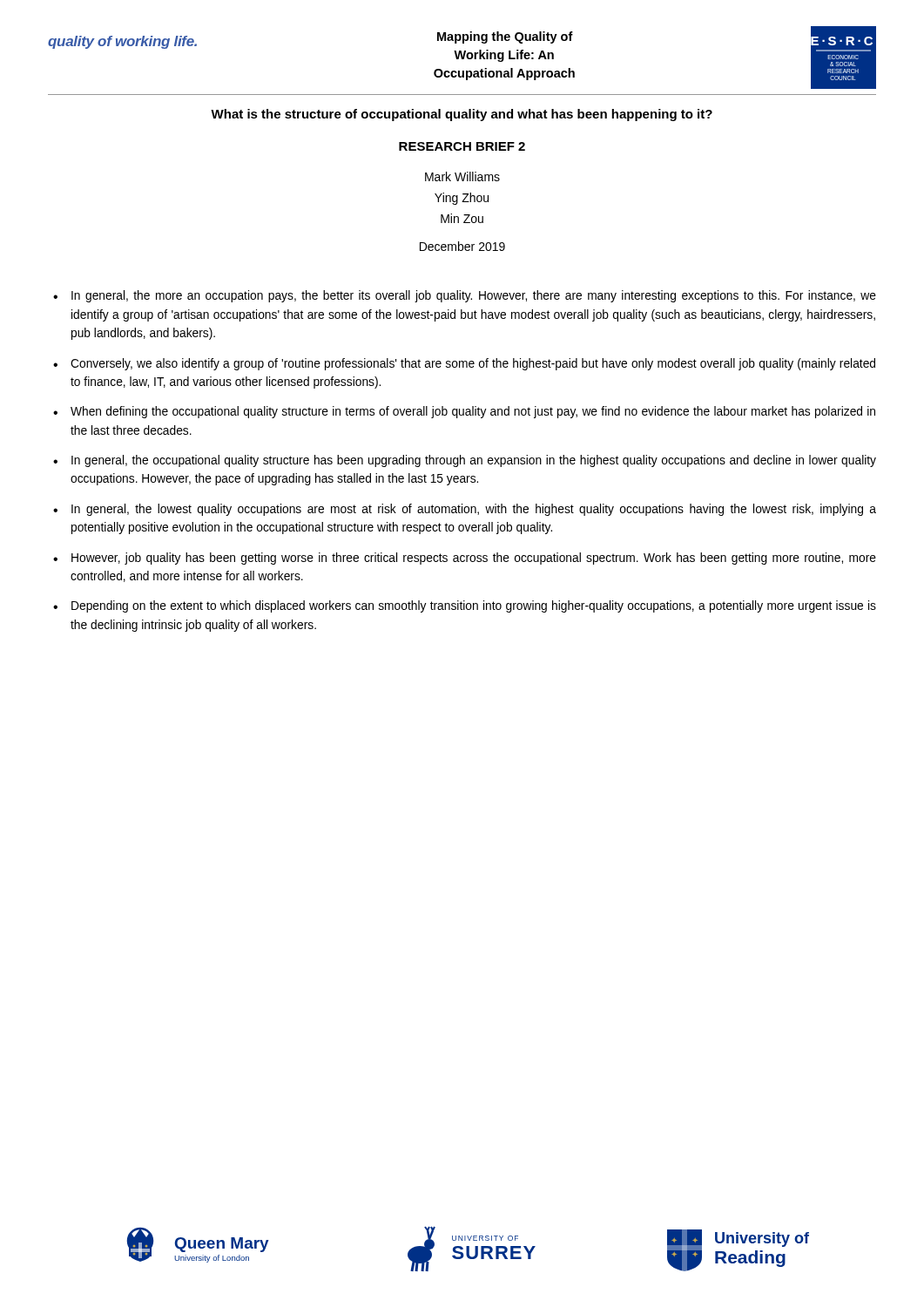Locate the list item that says "Conversely, we also identify a group of"

(473, 373)
